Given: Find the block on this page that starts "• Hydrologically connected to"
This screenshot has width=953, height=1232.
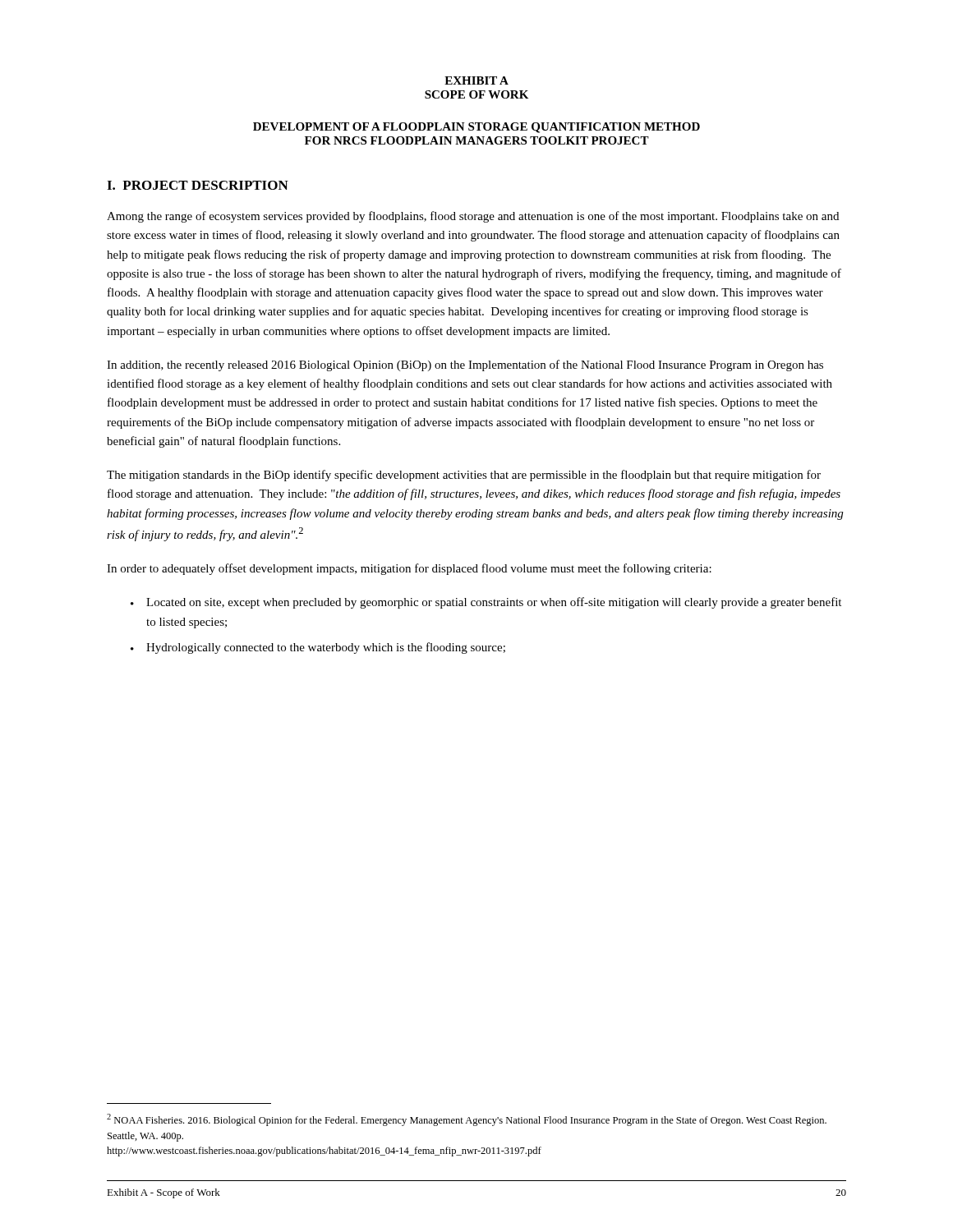Looking at the screenshot, I should (318, 648).
